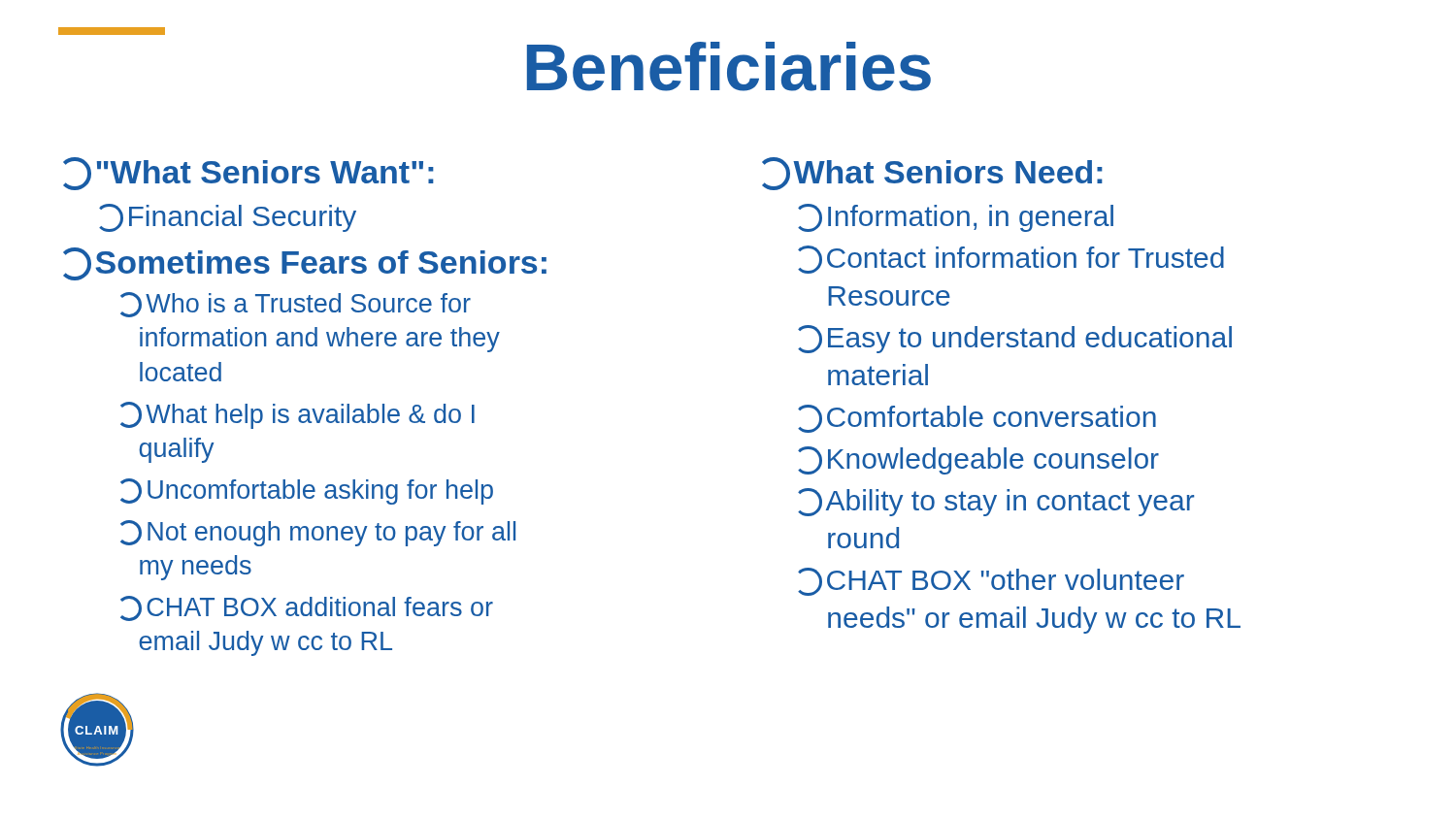Click on the text starting "Contact information for Trusted Resource"
Viewport: 1456px width, 819px height.
1010,277
